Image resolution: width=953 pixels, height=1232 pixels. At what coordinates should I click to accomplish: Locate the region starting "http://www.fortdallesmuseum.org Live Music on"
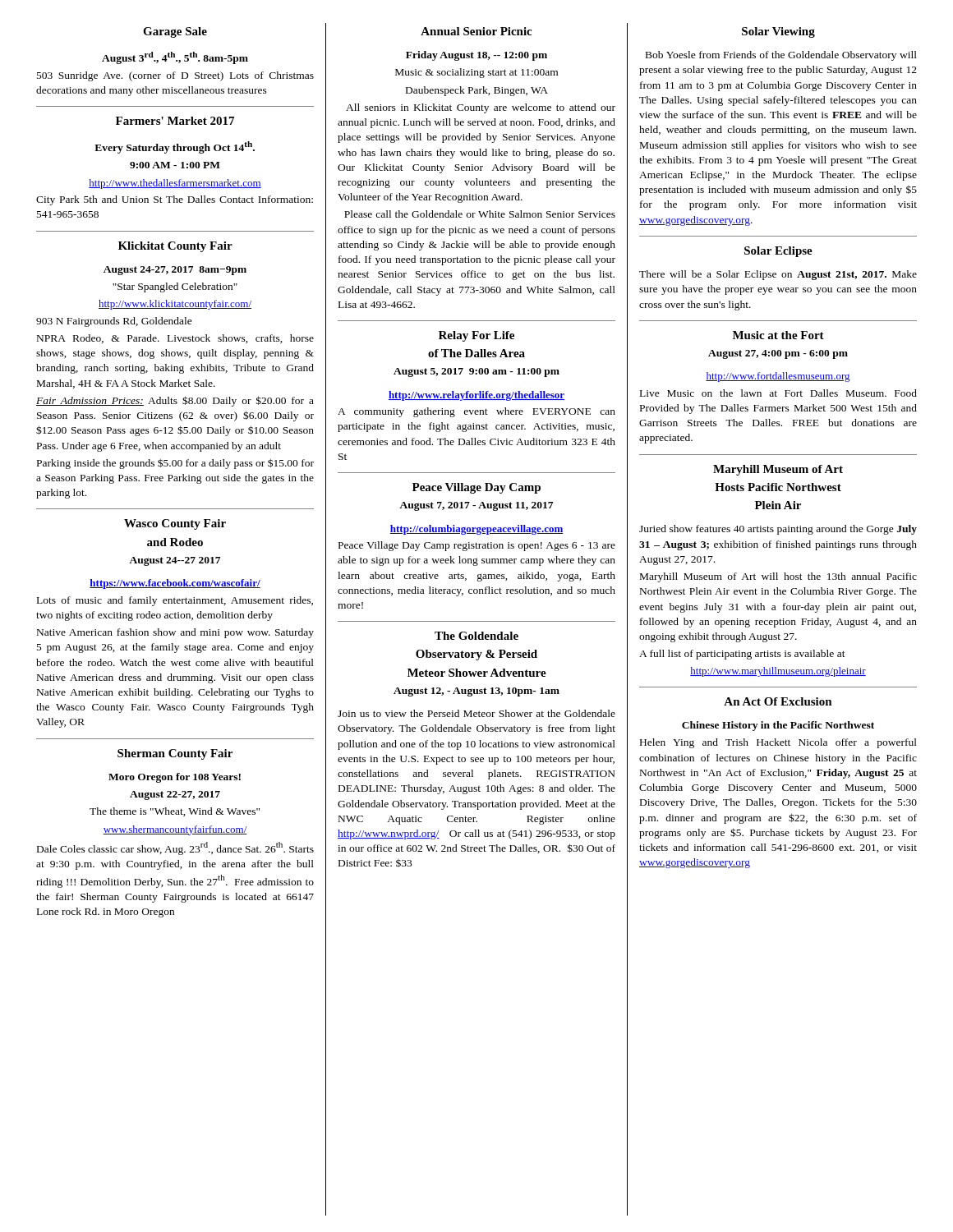click(x=778, y=407)
